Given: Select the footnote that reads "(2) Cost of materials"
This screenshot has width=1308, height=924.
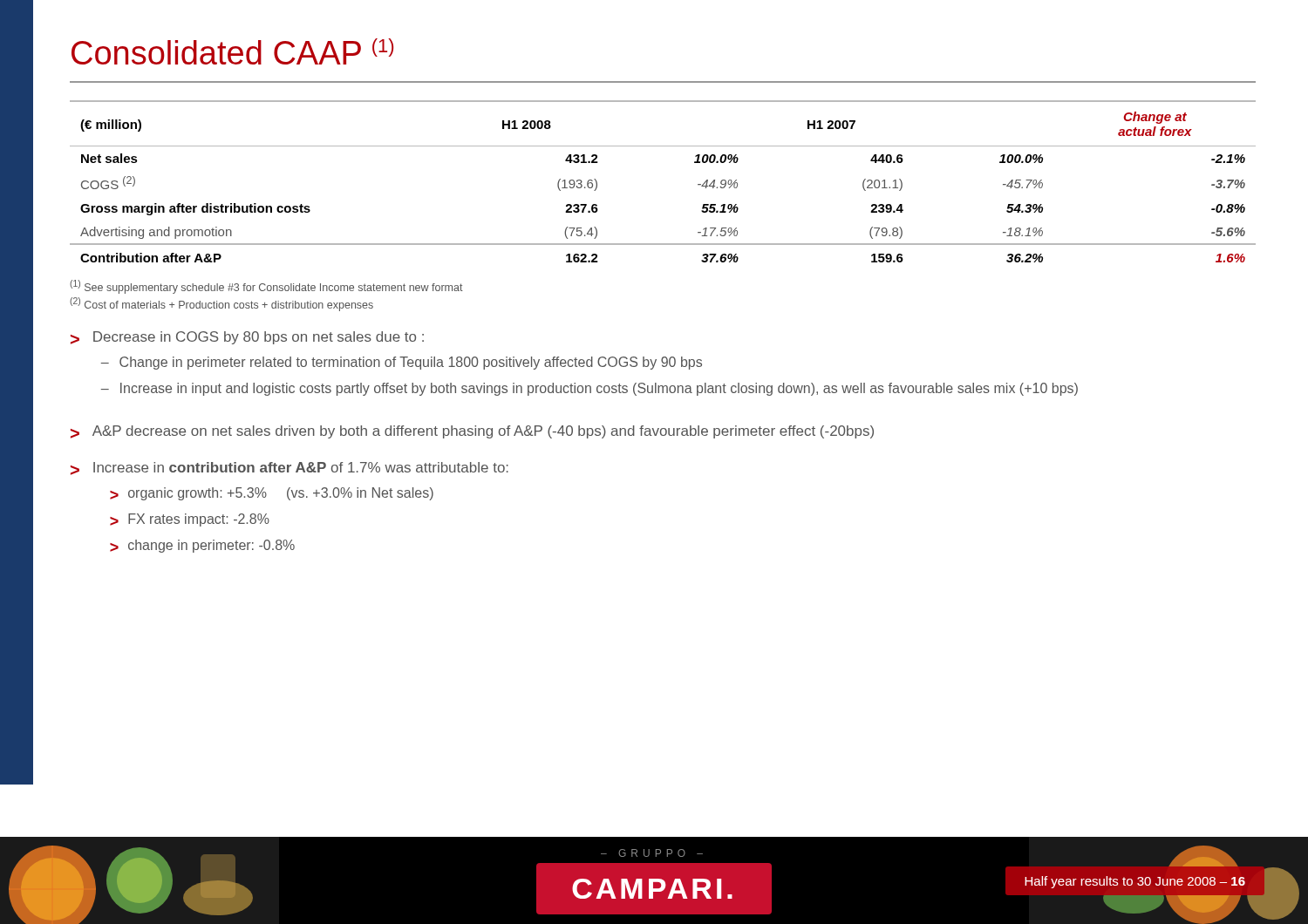Looking at the screenshot, I should [x=221, y=304].
